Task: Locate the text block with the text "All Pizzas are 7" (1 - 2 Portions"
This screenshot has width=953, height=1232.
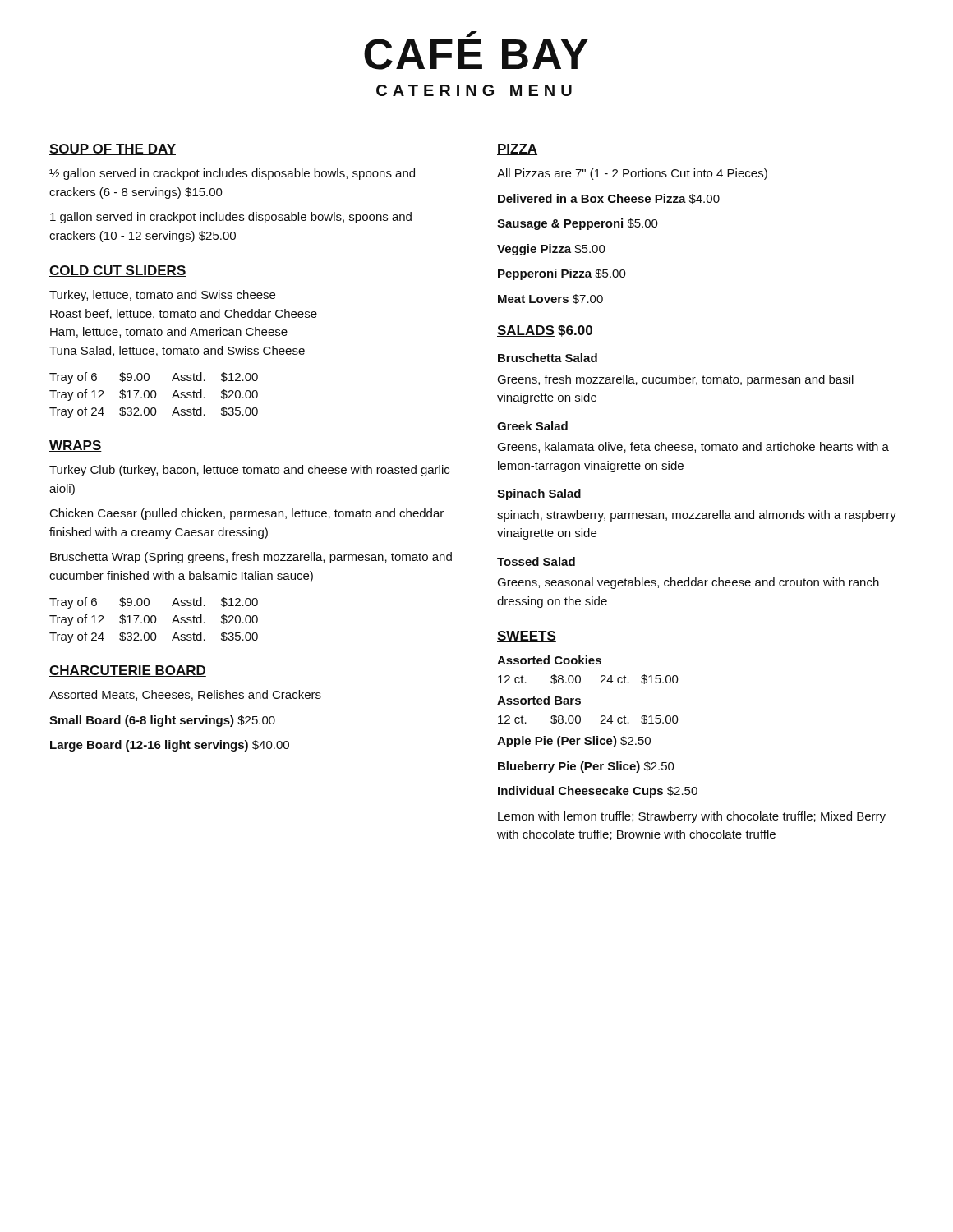Action: point(632,173)
